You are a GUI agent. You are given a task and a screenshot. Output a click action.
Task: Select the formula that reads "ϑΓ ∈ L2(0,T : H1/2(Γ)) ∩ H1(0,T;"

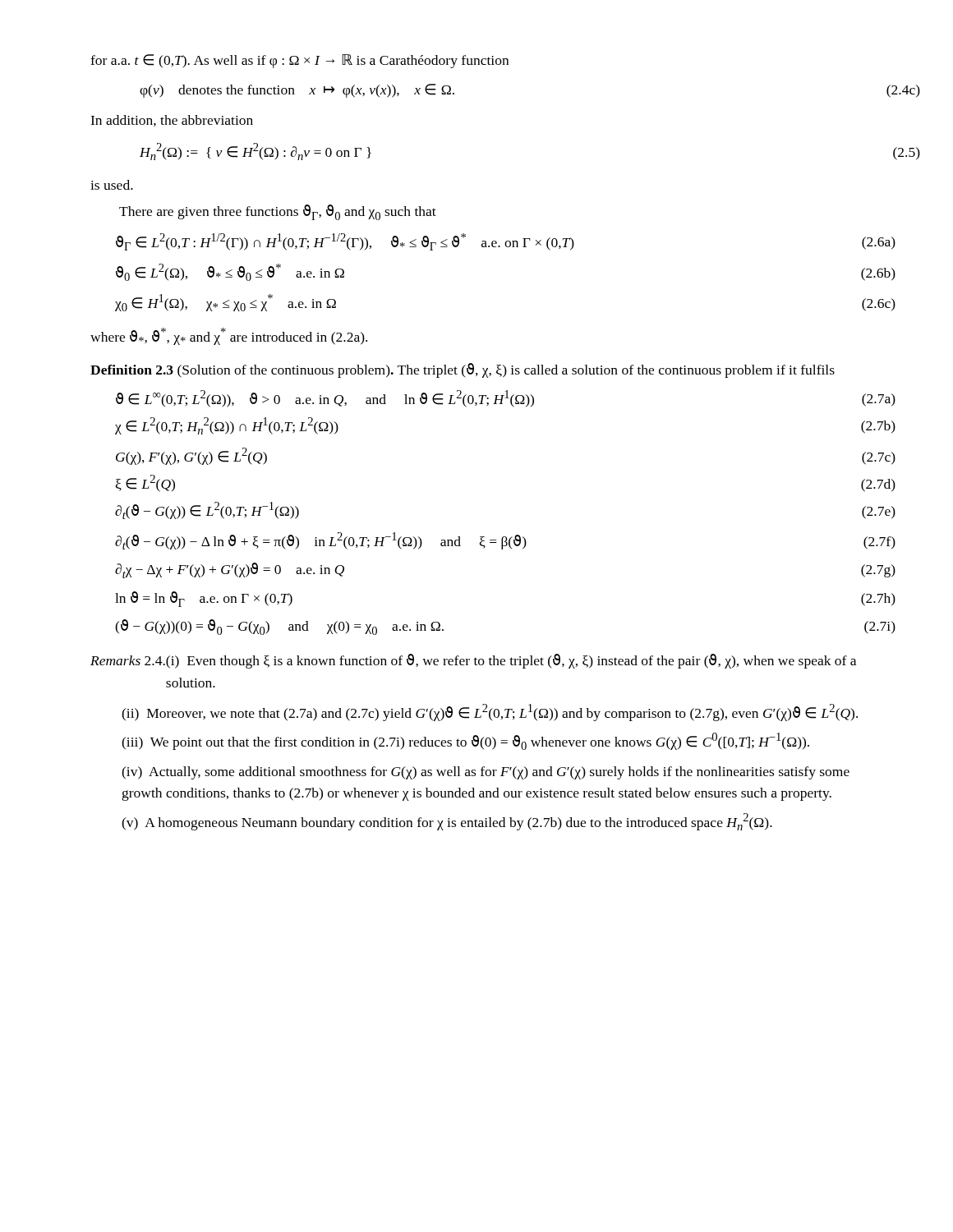493,242
